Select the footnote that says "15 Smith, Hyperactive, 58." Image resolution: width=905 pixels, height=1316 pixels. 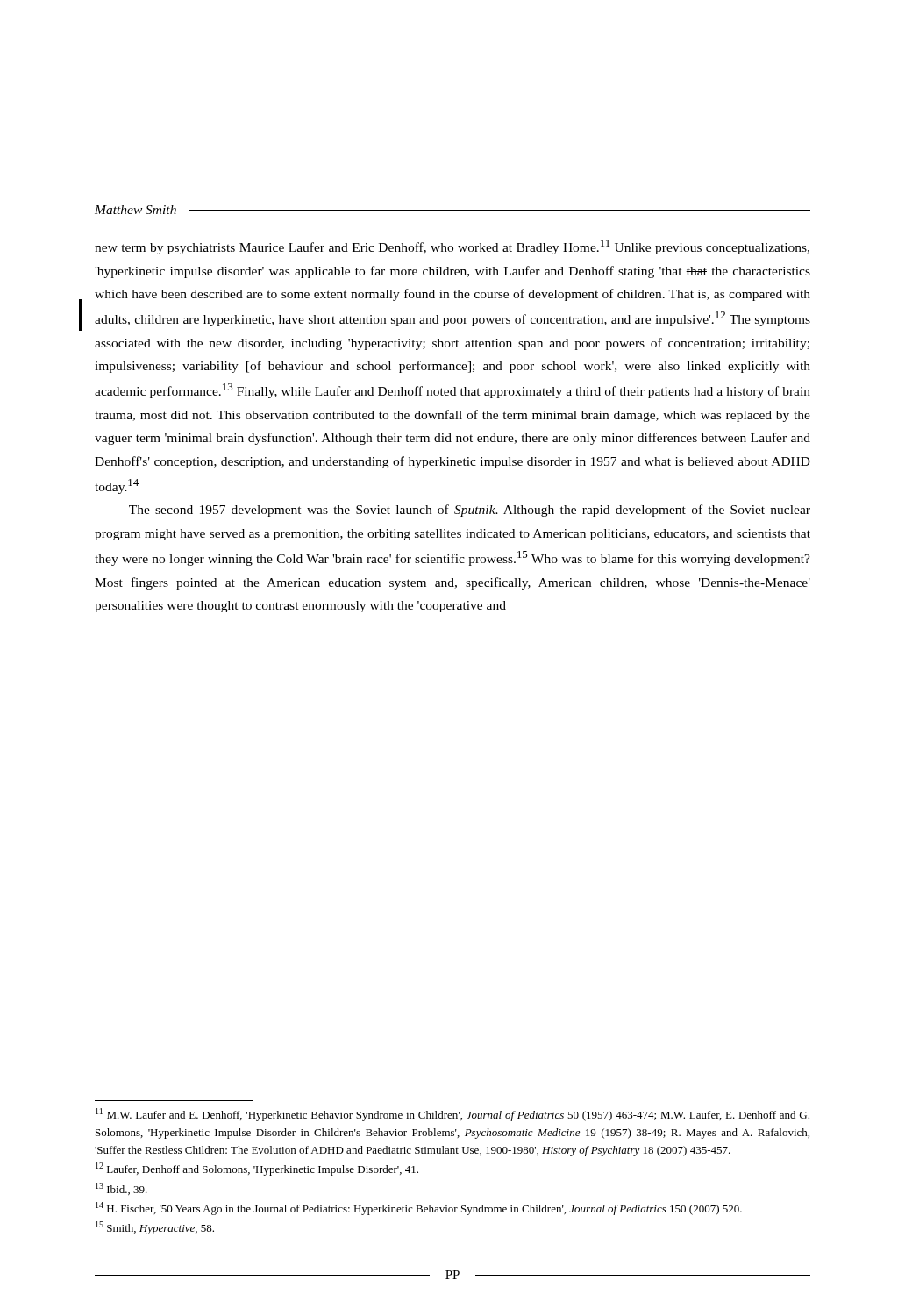click(155, 1227)
